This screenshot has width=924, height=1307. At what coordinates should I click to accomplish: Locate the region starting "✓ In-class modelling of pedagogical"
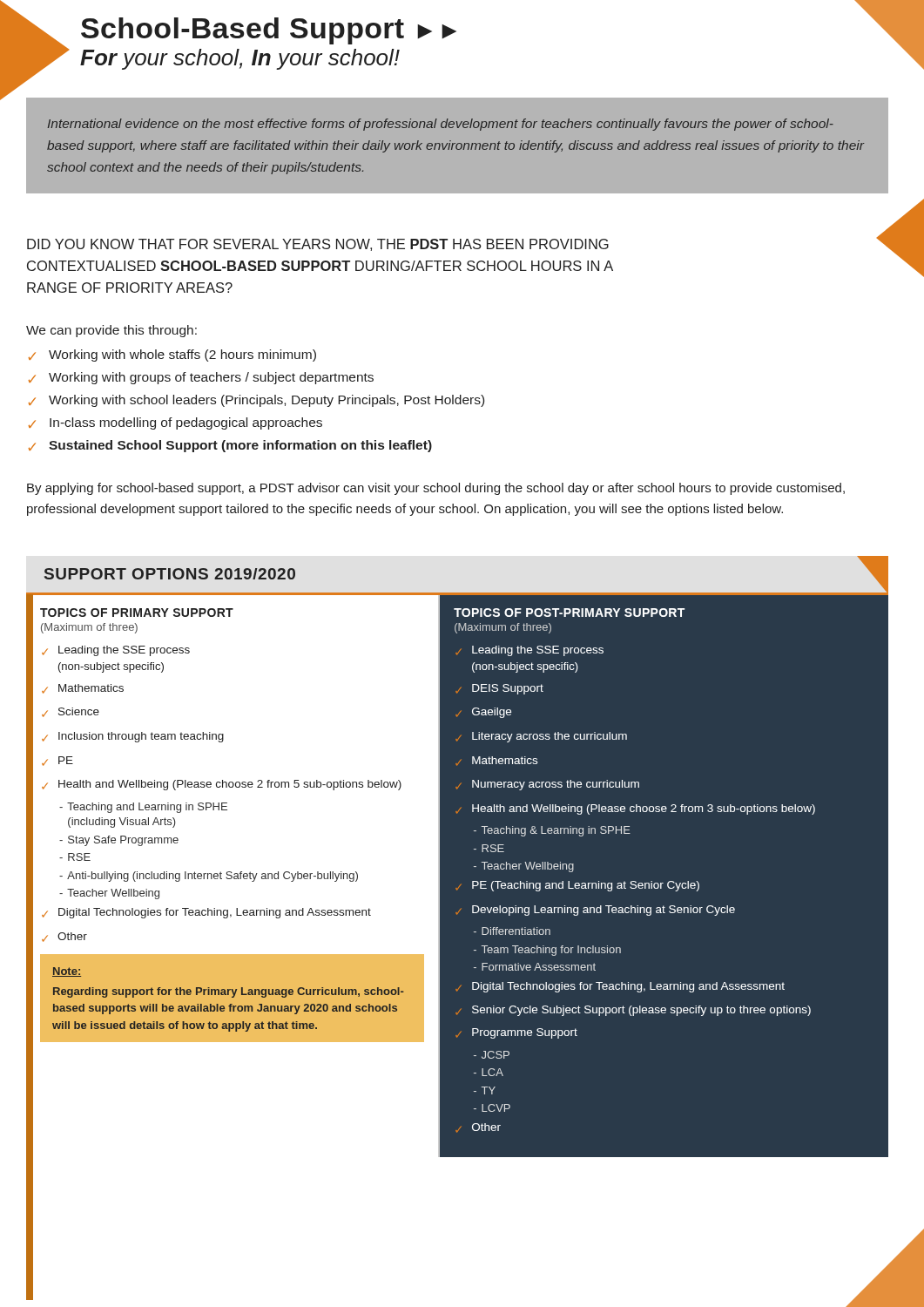(x=174, y=424)
